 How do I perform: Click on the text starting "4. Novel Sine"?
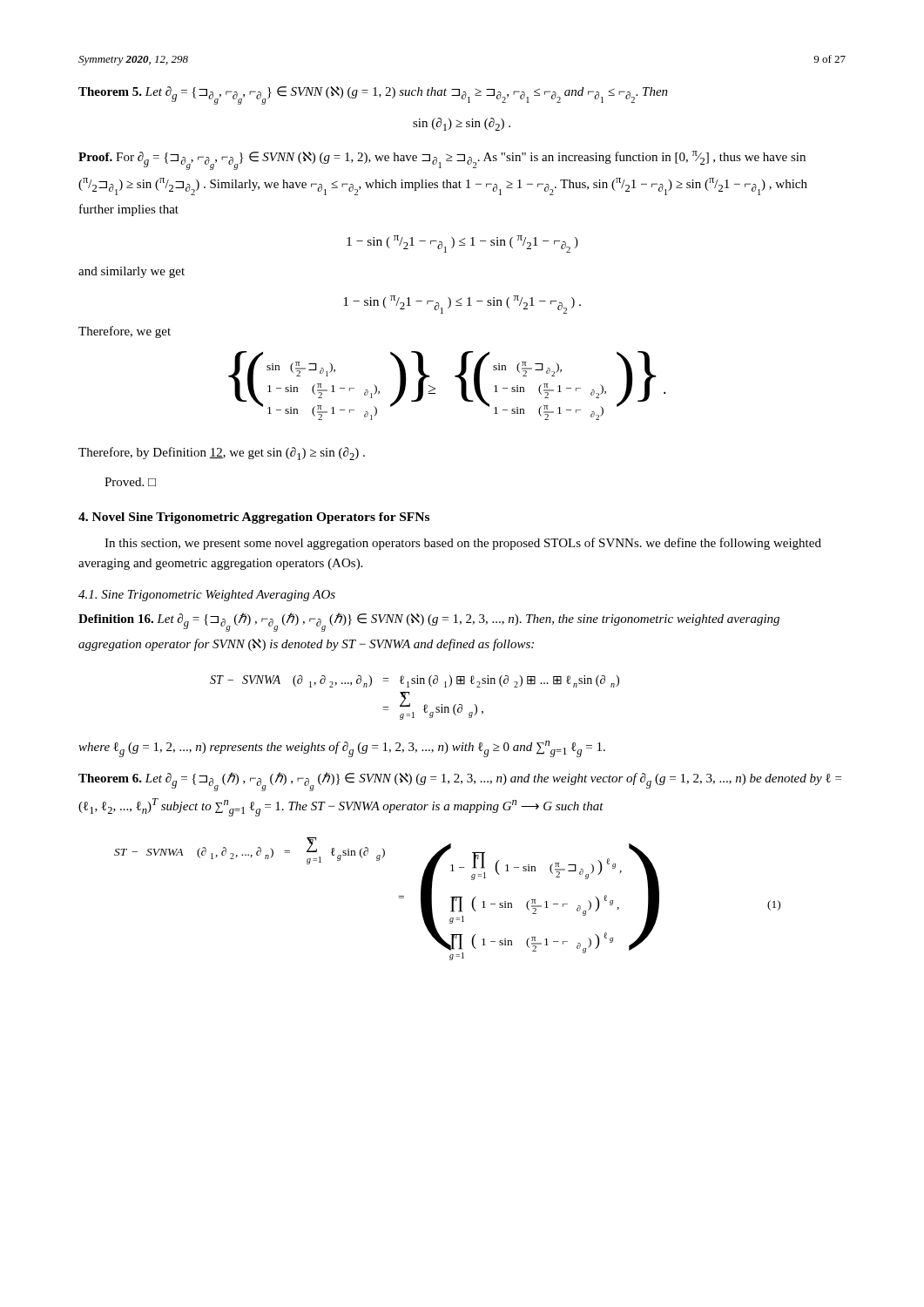point(254,516)
